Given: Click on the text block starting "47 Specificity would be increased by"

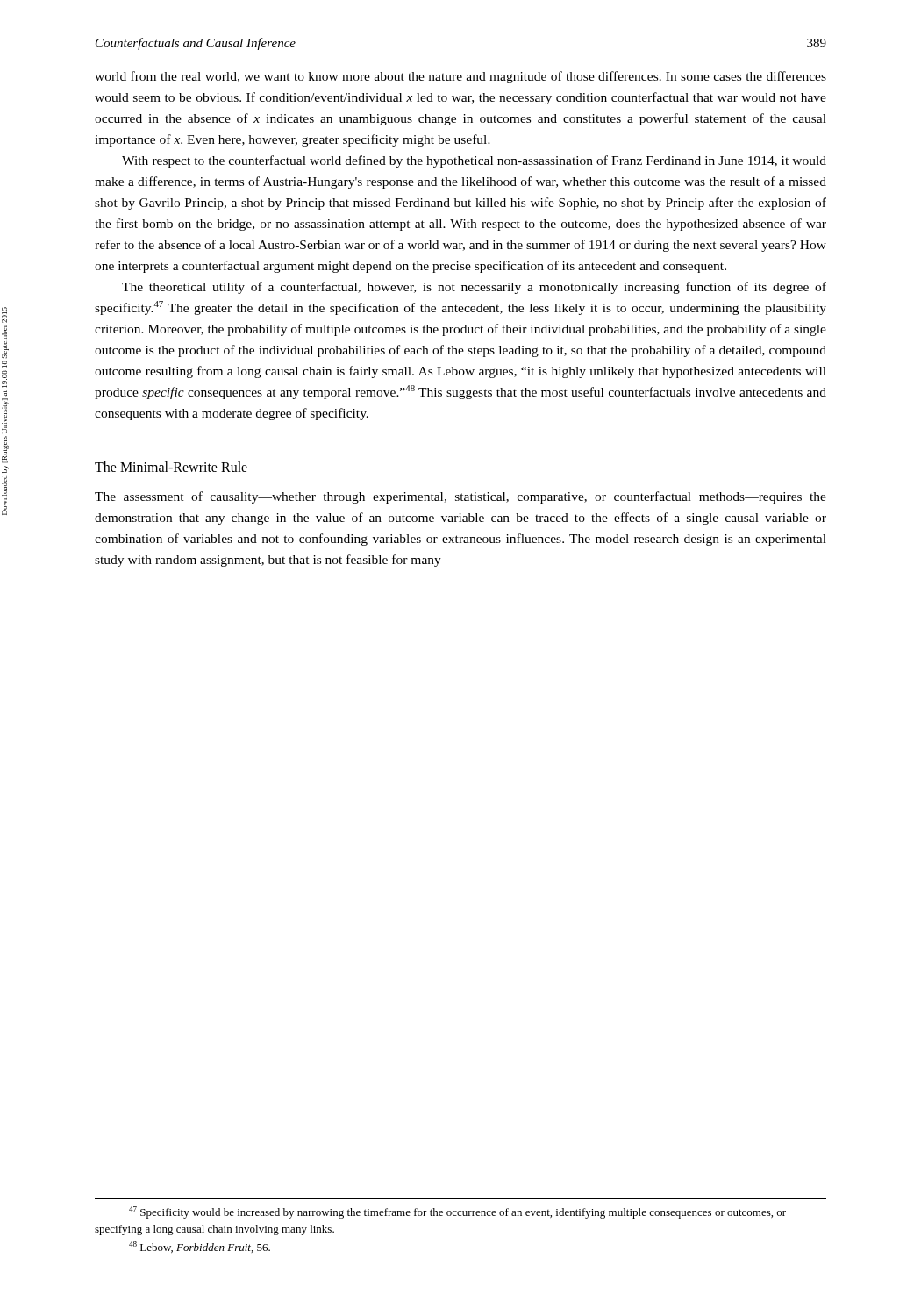Looking at the screenshot, I should [x=440, y=1220].
